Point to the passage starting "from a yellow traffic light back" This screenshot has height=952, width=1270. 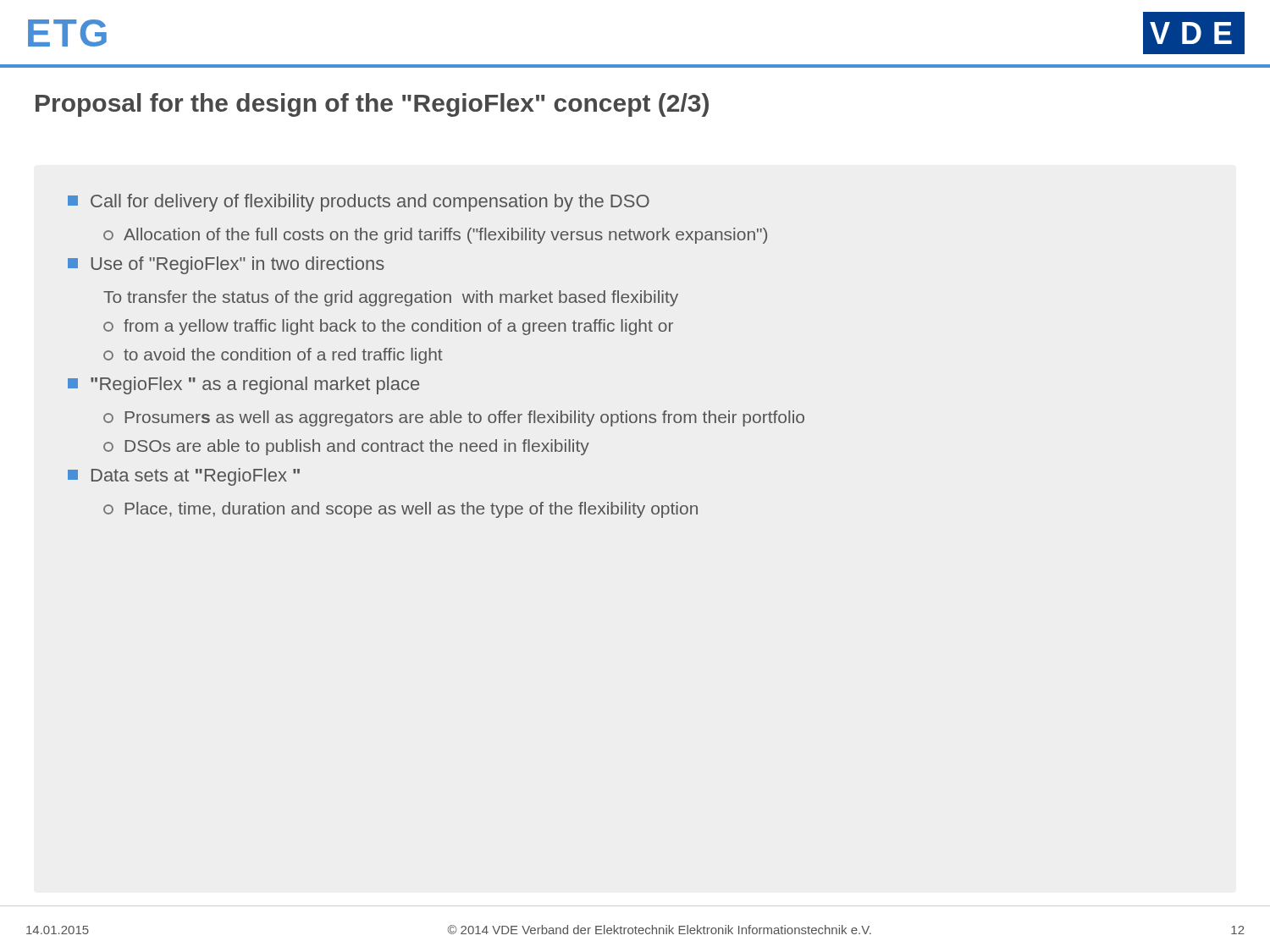pyautogui.click(x=388, y=326)
